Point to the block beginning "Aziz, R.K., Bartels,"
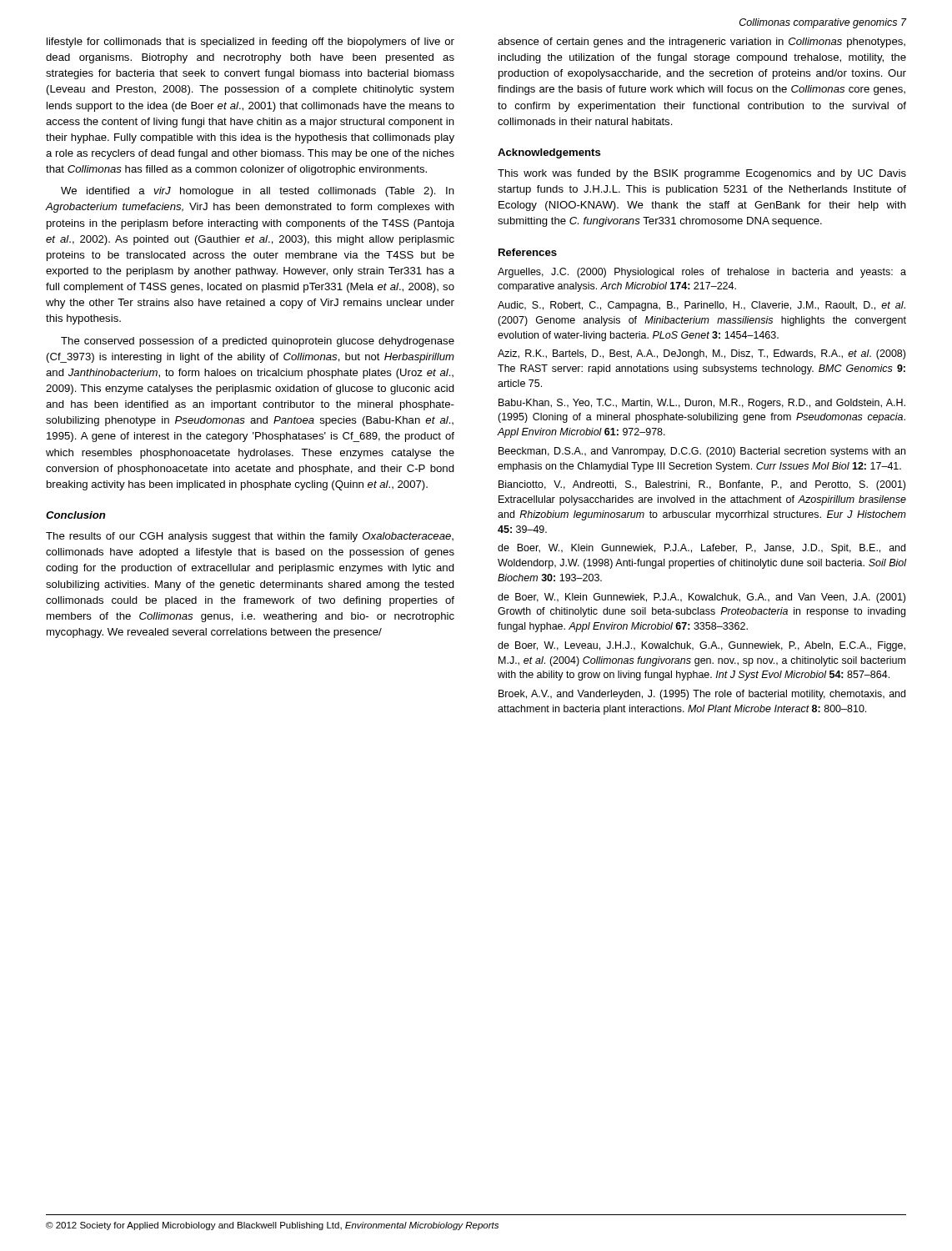 pos(702,369)
